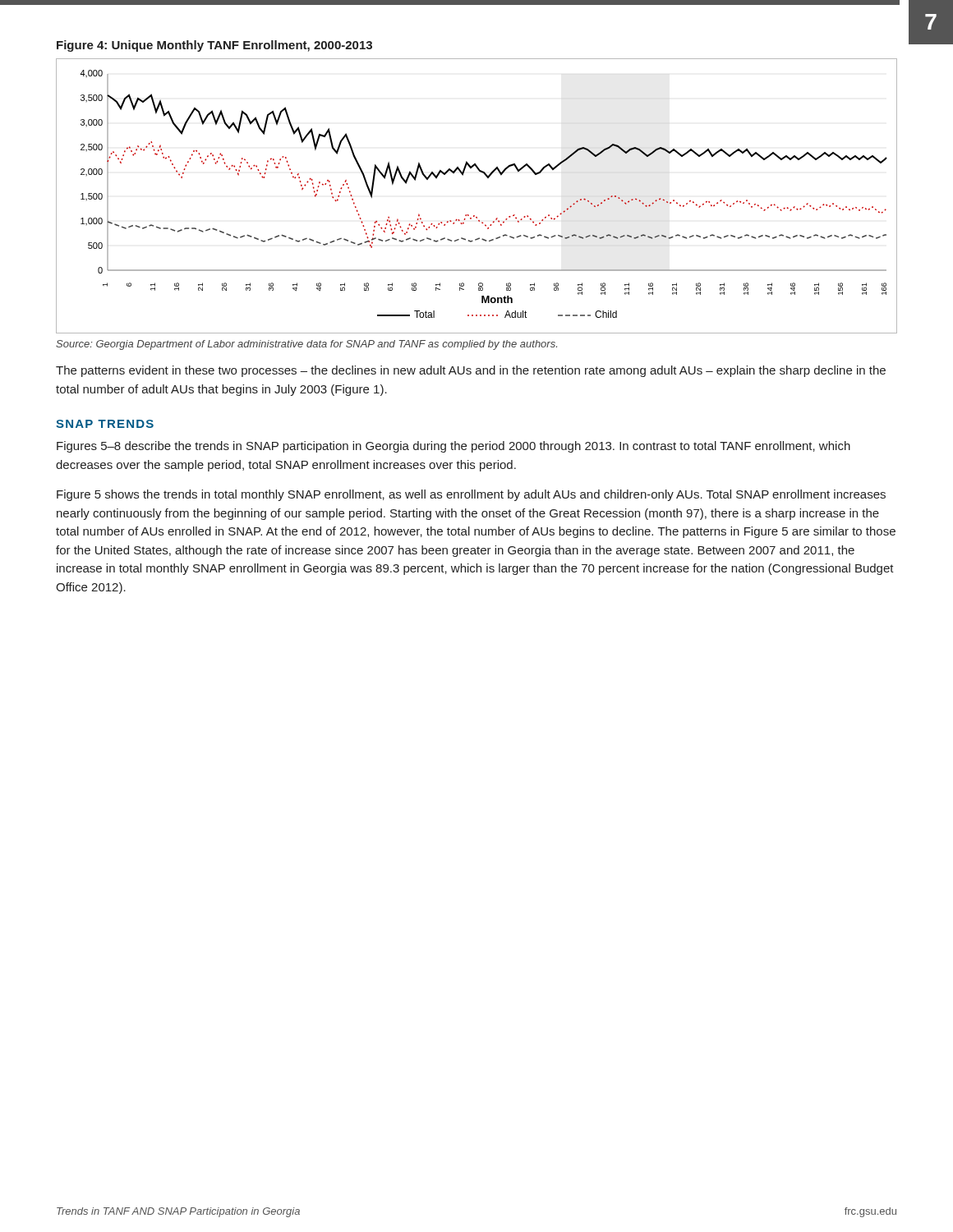Locate the text block starting "Figures 5–8 describe the trends"
Screen dimensions: 1232x953
coord(453,455)
